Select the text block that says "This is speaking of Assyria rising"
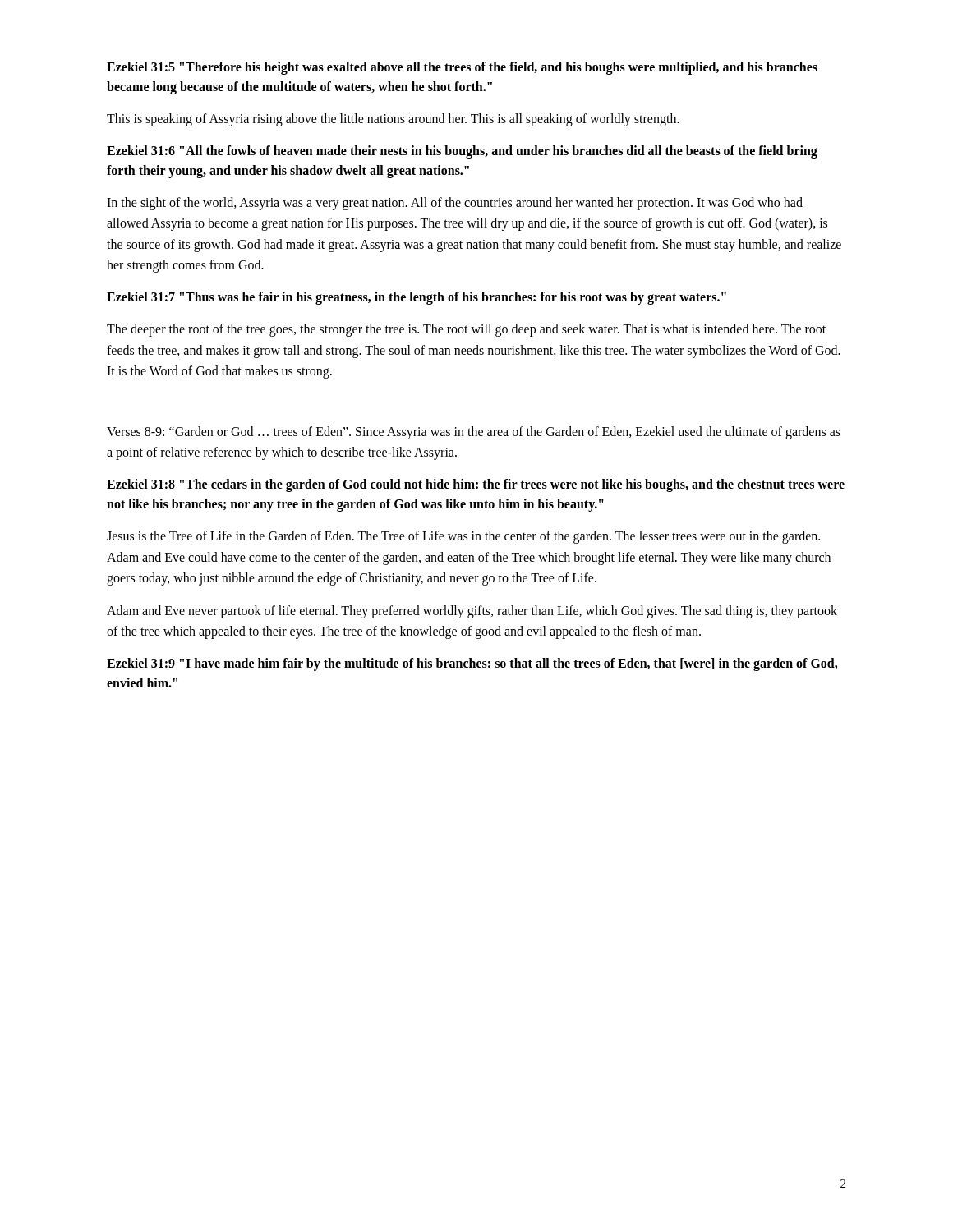This screenshot has height=1232, width=953. (393, 119)
